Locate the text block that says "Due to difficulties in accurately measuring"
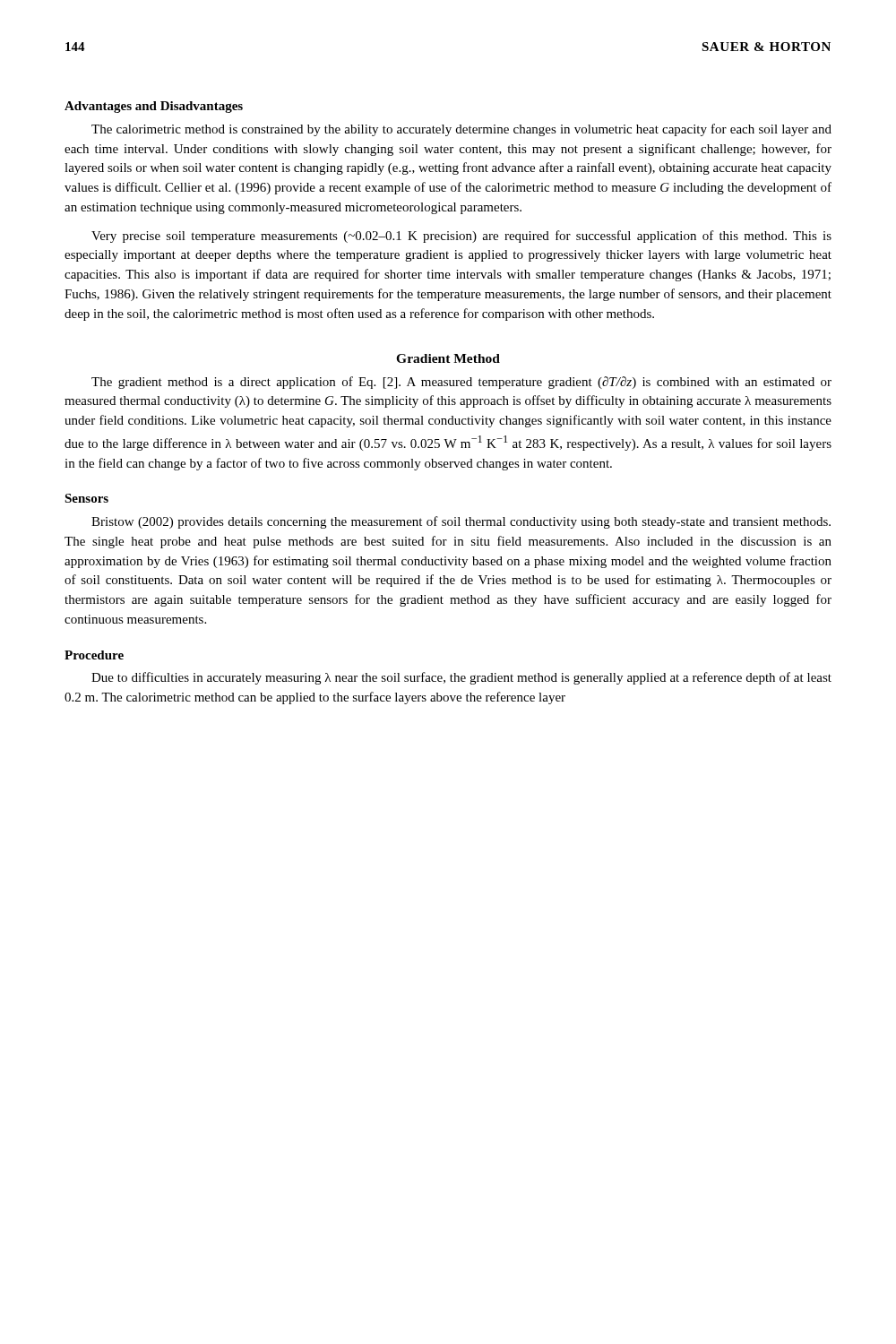This screenshot has height=1344, width=896. (x=448, y=688)
